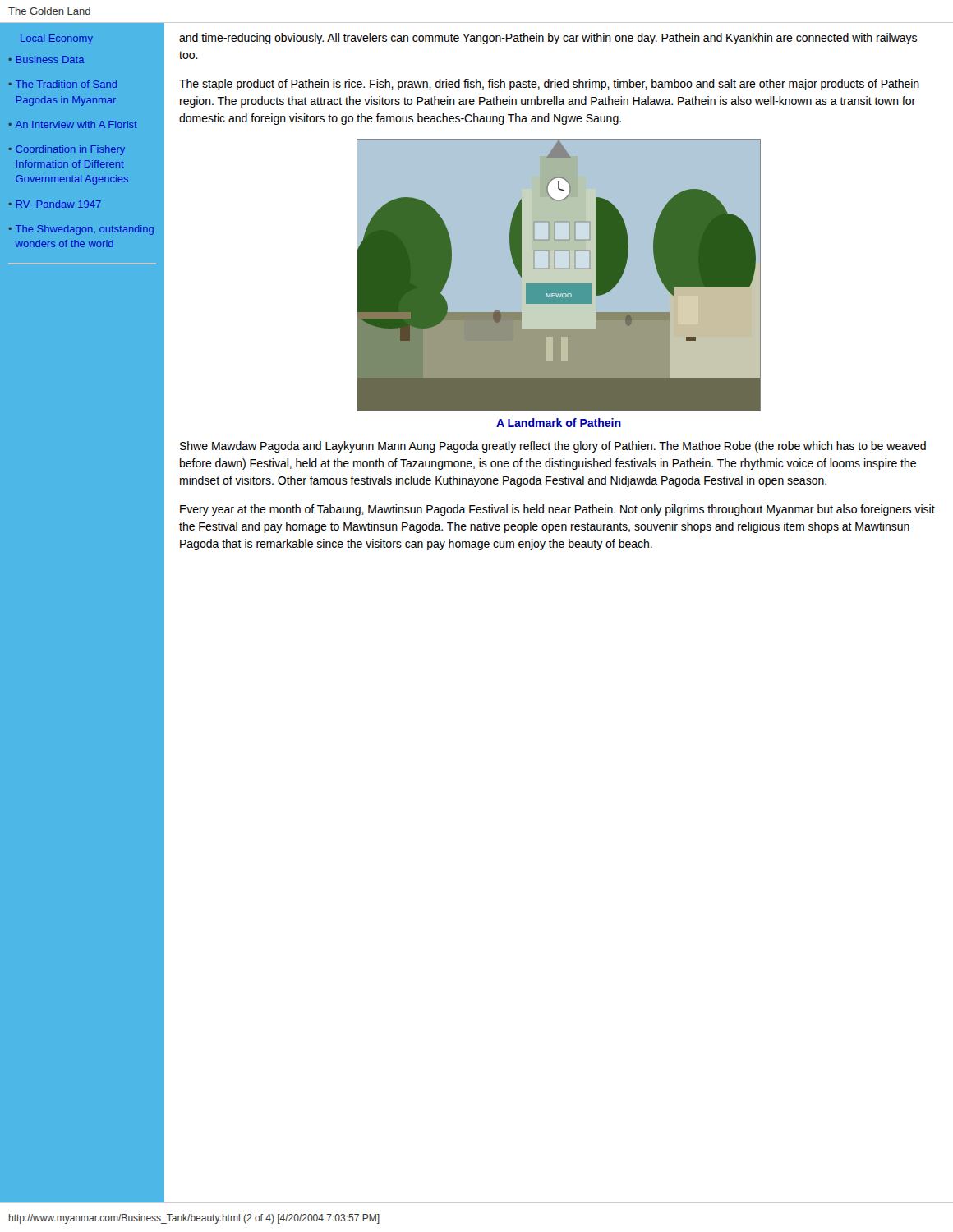Select the photo

click(559, 284)
